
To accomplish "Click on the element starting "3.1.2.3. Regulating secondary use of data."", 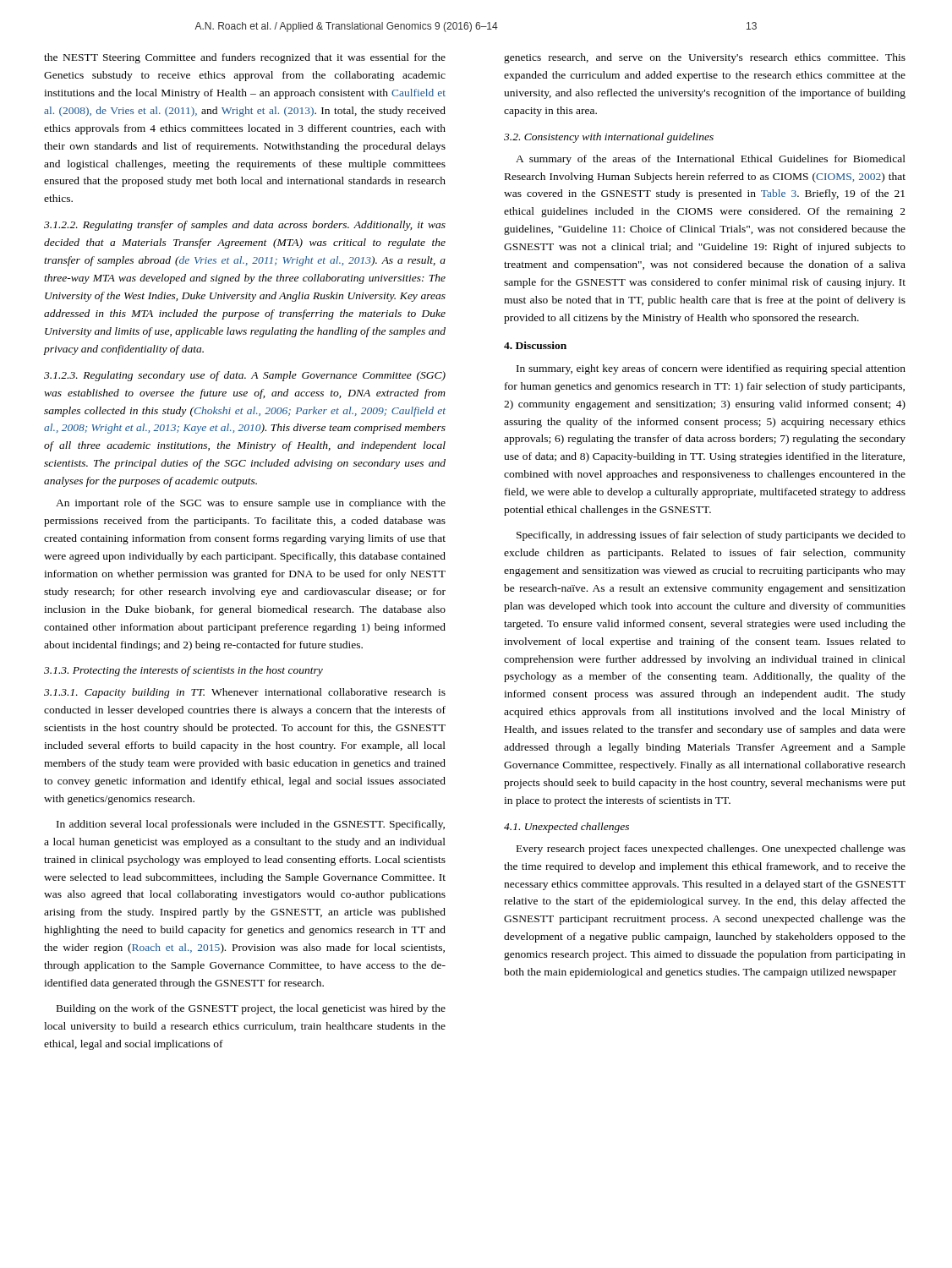I will (245, 429).
